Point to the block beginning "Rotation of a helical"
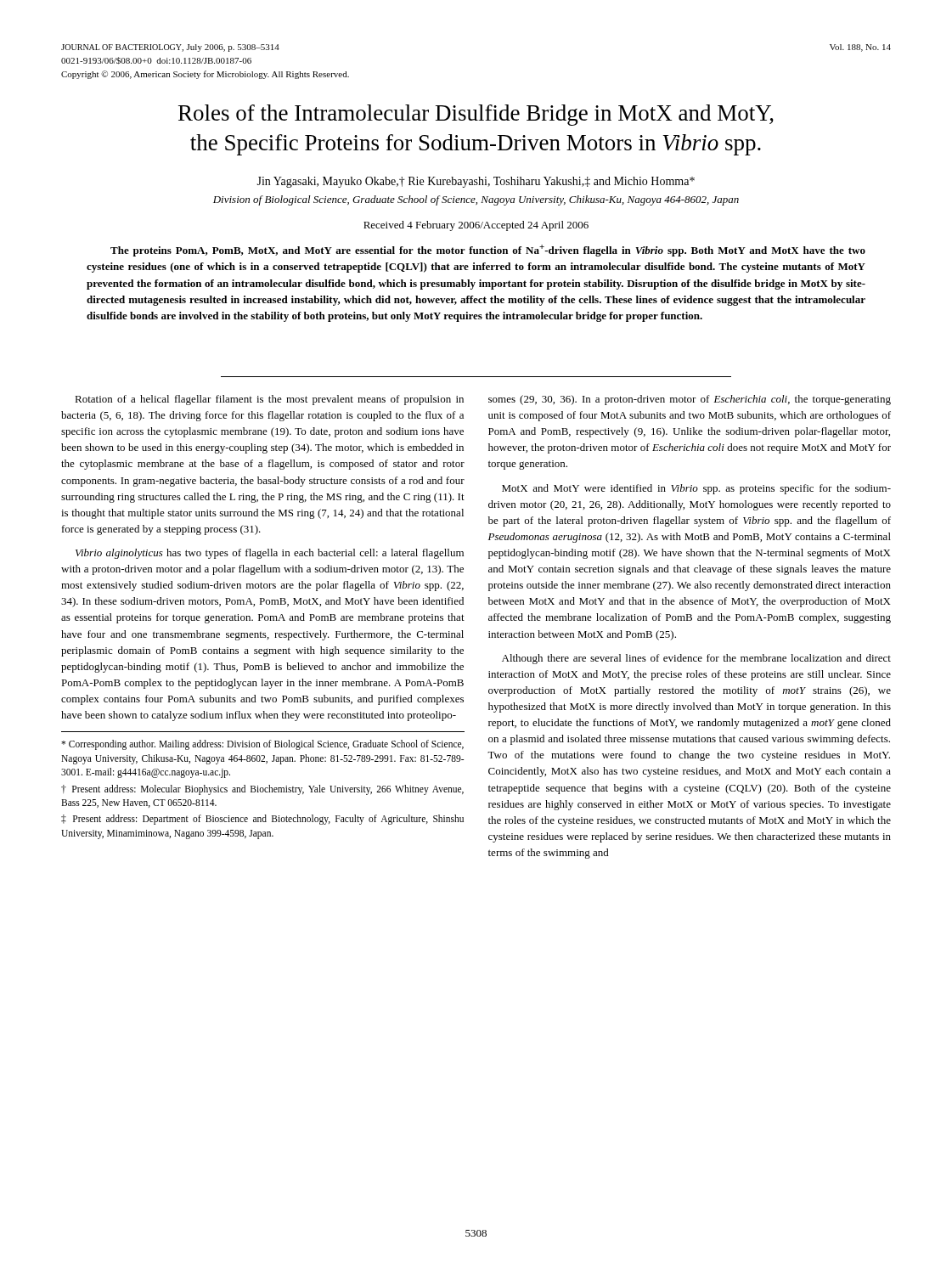The width and height of the screenshot is (952, 1274). tap(263, 615)
